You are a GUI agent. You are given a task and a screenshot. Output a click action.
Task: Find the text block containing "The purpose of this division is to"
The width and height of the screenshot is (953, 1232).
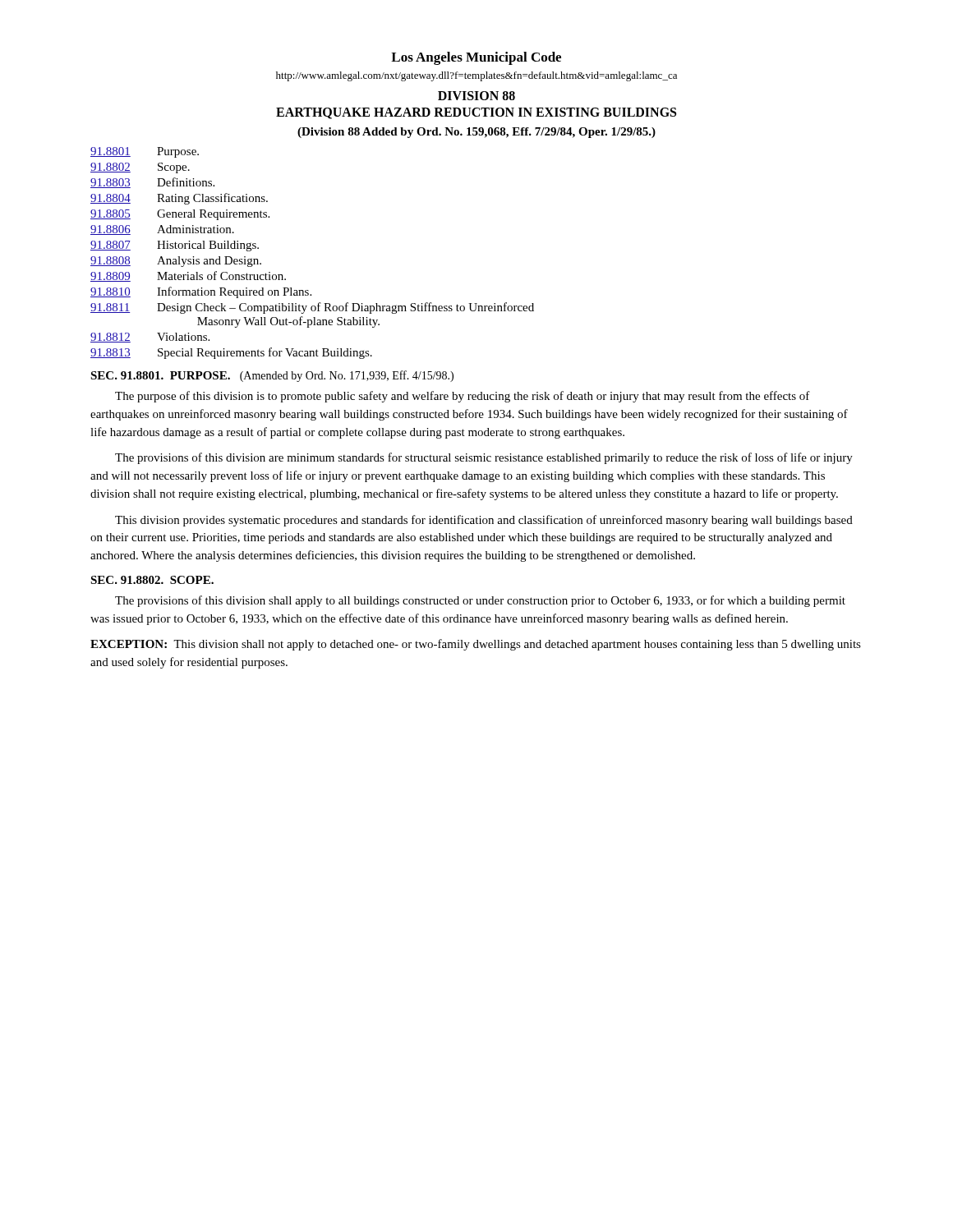[x=476, y=415]
